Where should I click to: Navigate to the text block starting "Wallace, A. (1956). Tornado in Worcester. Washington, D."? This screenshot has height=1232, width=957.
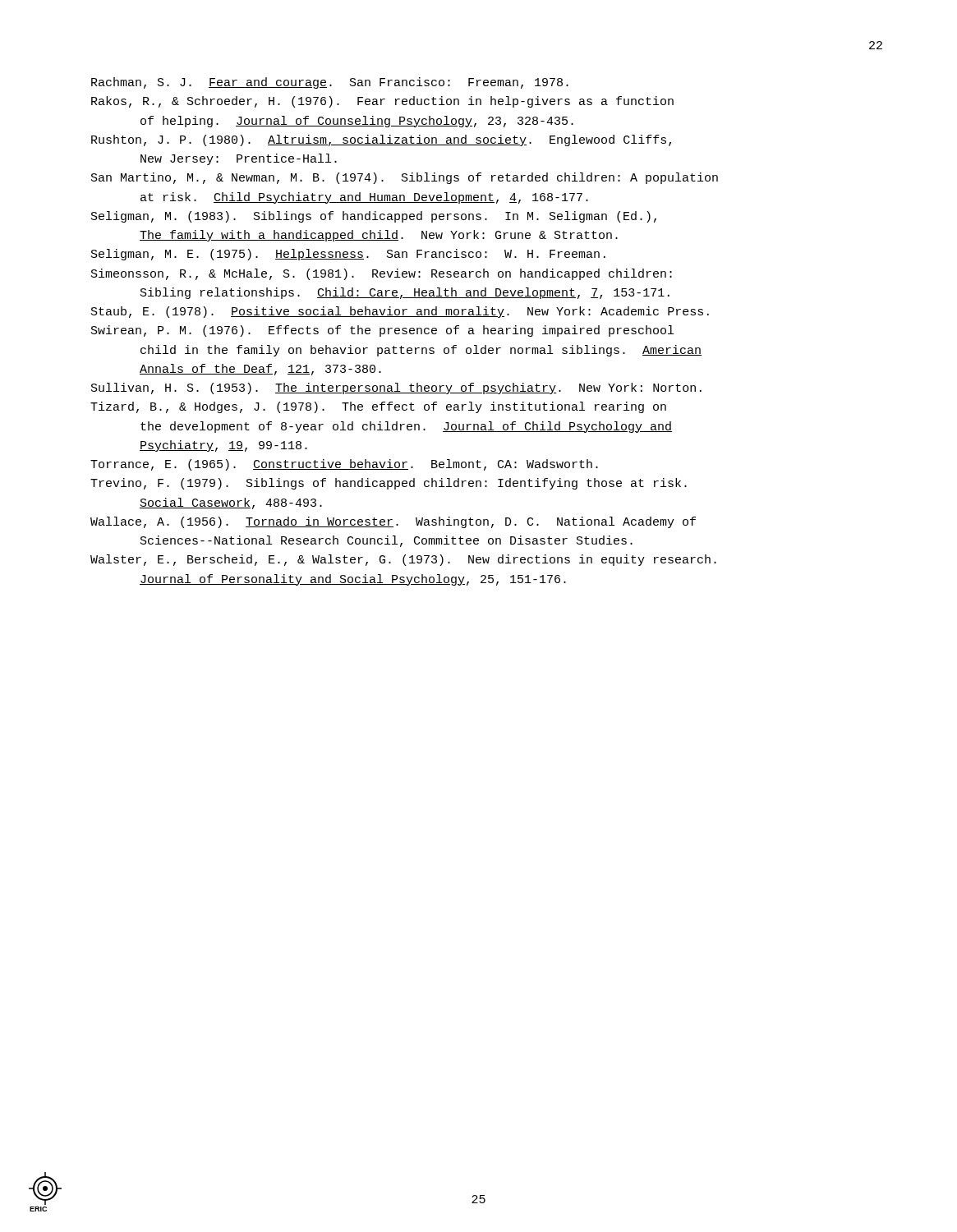487,532
